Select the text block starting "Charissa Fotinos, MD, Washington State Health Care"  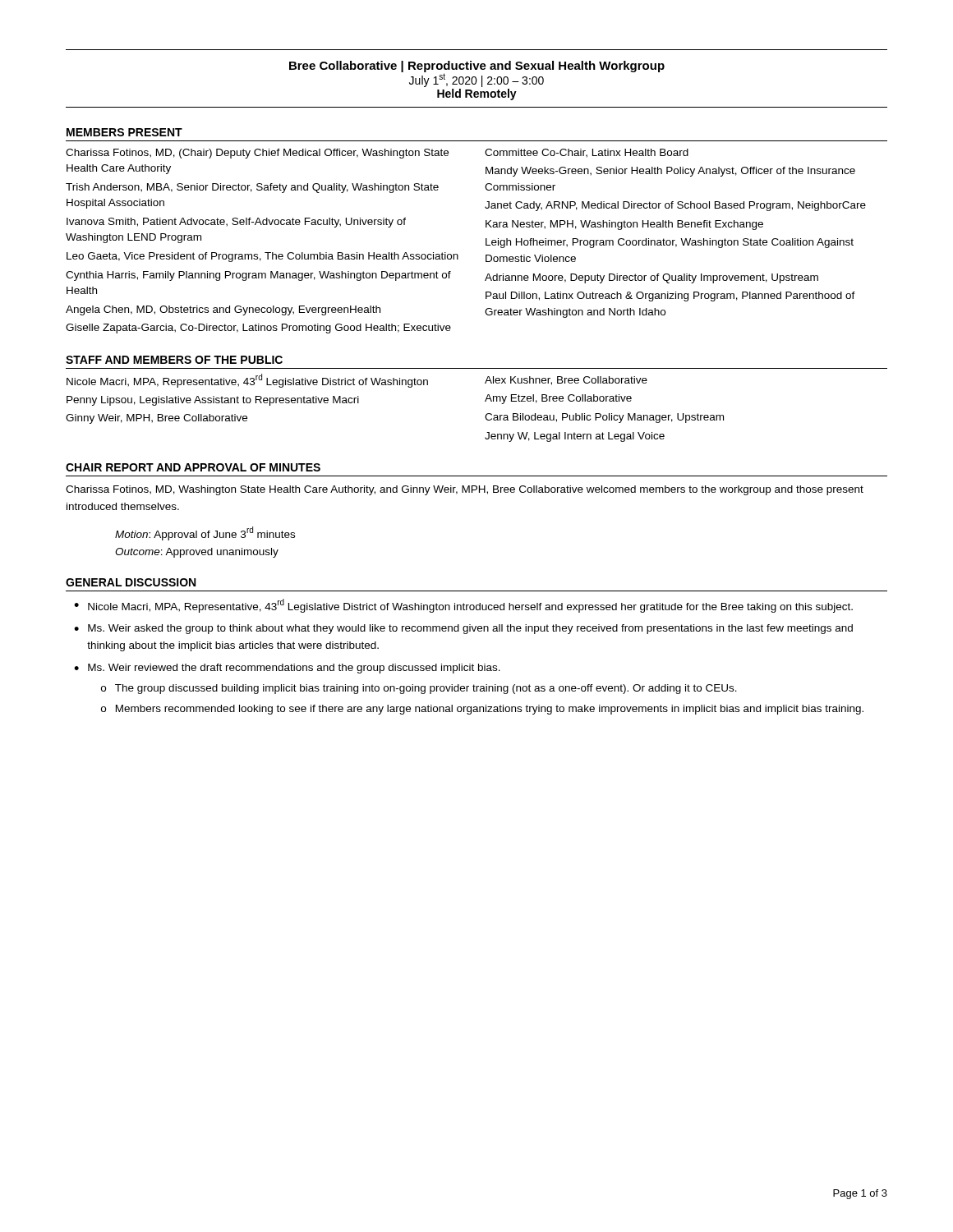pos(464,498)
